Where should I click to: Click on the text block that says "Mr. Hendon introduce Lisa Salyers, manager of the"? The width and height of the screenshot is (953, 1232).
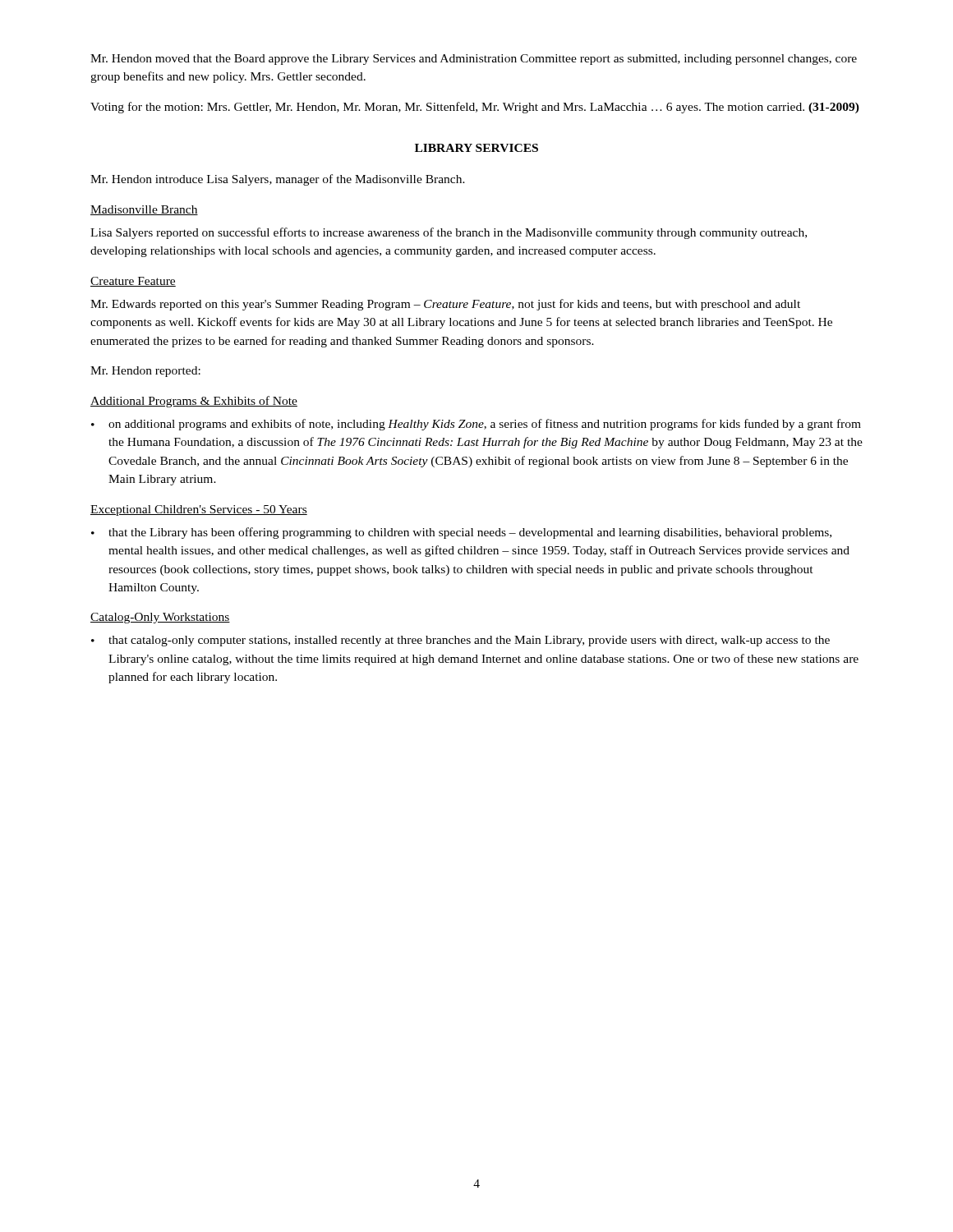click(278, 180)
